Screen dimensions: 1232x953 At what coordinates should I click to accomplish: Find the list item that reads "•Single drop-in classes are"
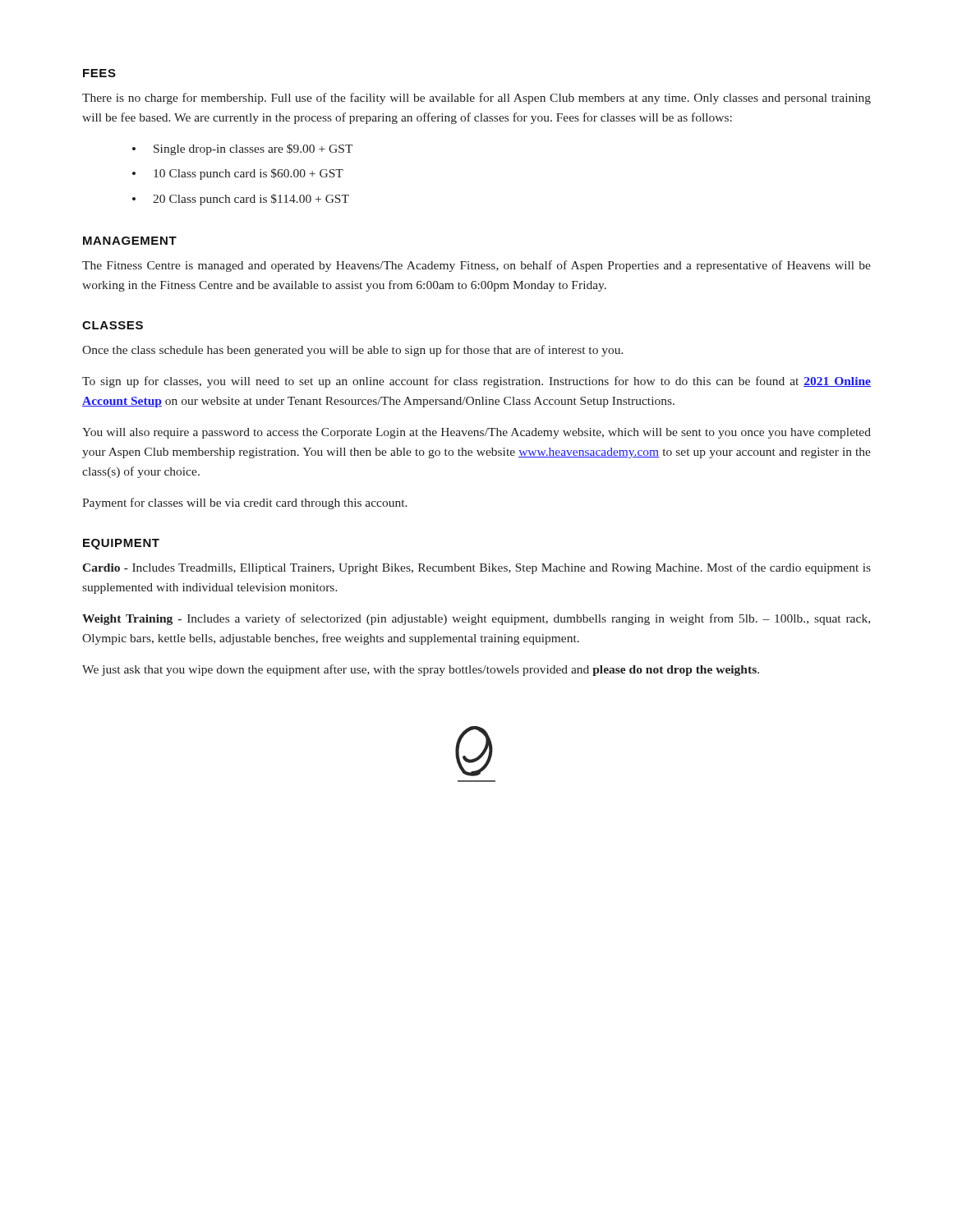[x=242, y=150]
